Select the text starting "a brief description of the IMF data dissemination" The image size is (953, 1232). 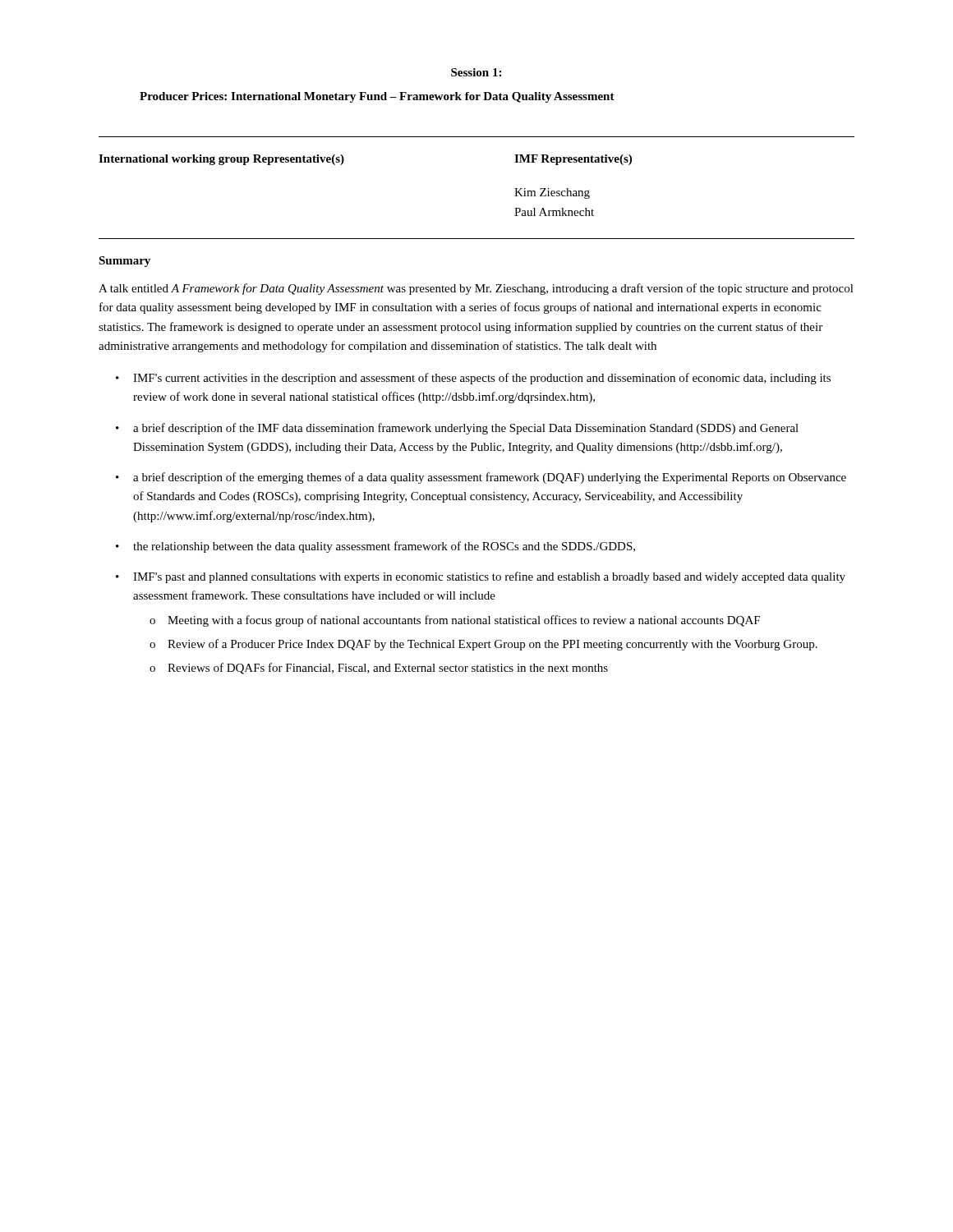(x=466, y=437)
